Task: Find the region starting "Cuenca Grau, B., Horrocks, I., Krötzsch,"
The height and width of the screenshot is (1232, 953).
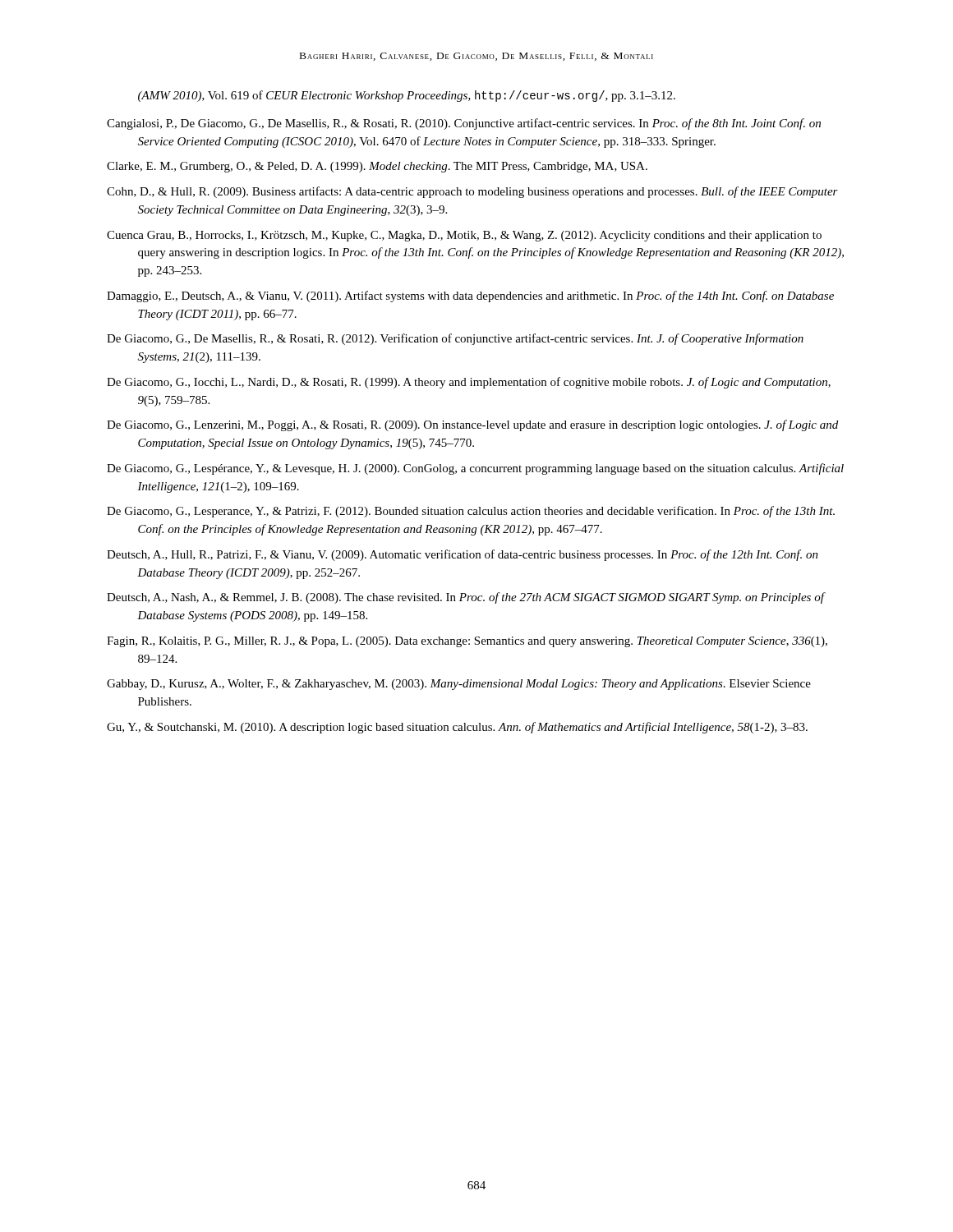Action: pyautogui.click(x=476, y=252)
